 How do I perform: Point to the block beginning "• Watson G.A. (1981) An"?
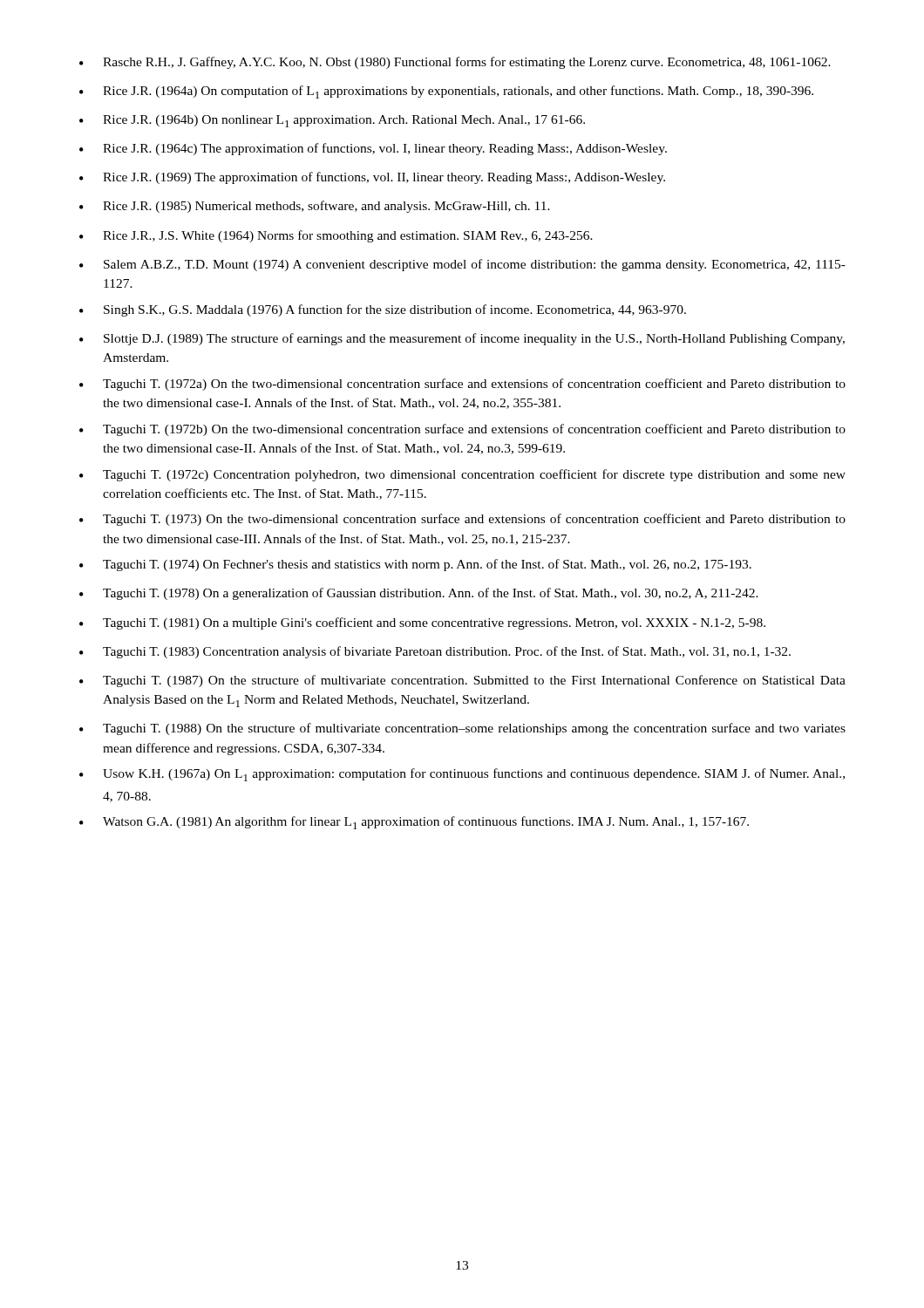(462, 823)
